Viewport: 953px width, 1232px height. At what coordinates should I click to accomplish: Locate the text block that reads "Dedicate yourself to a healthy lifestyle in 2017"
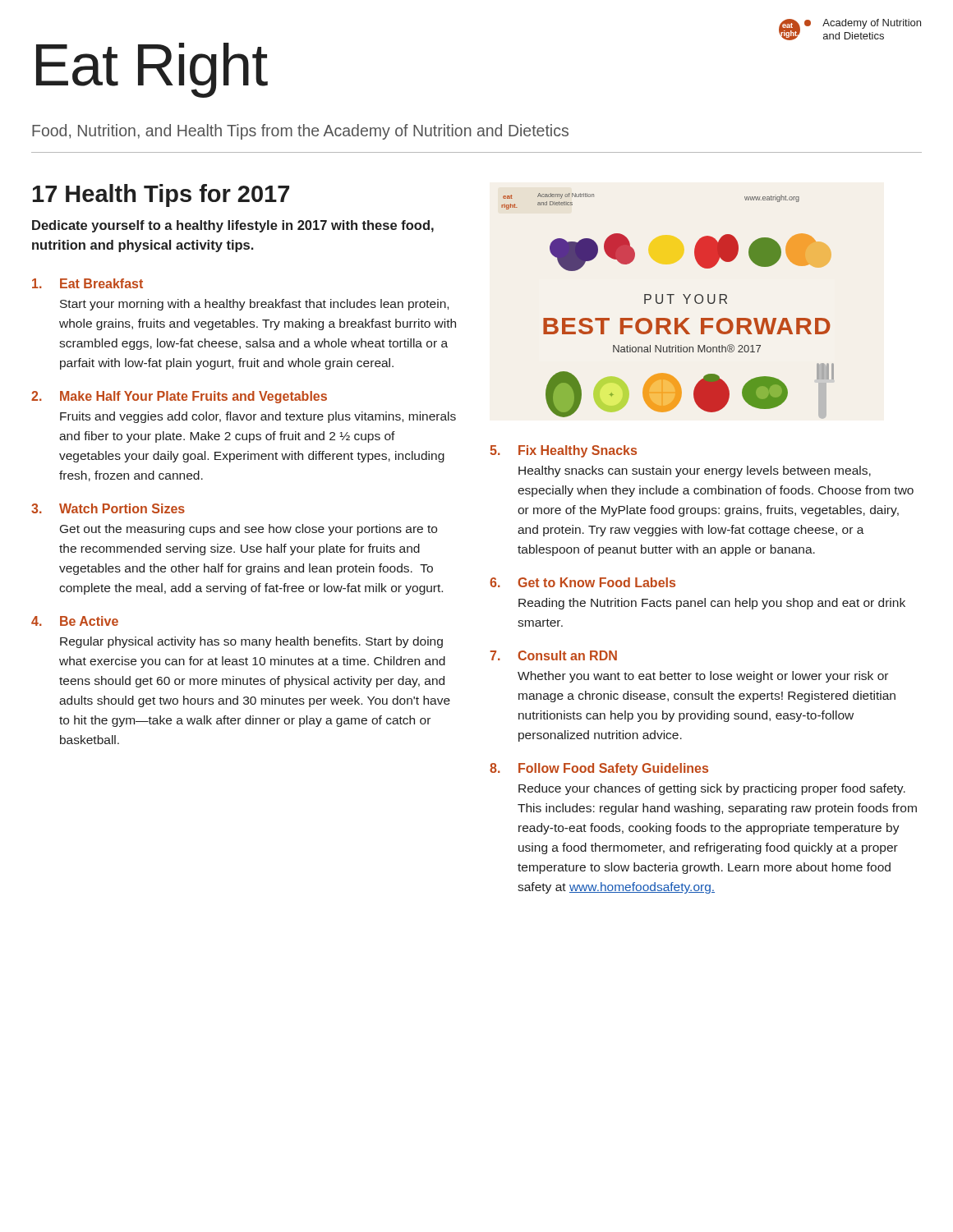(x=233, y=235)
